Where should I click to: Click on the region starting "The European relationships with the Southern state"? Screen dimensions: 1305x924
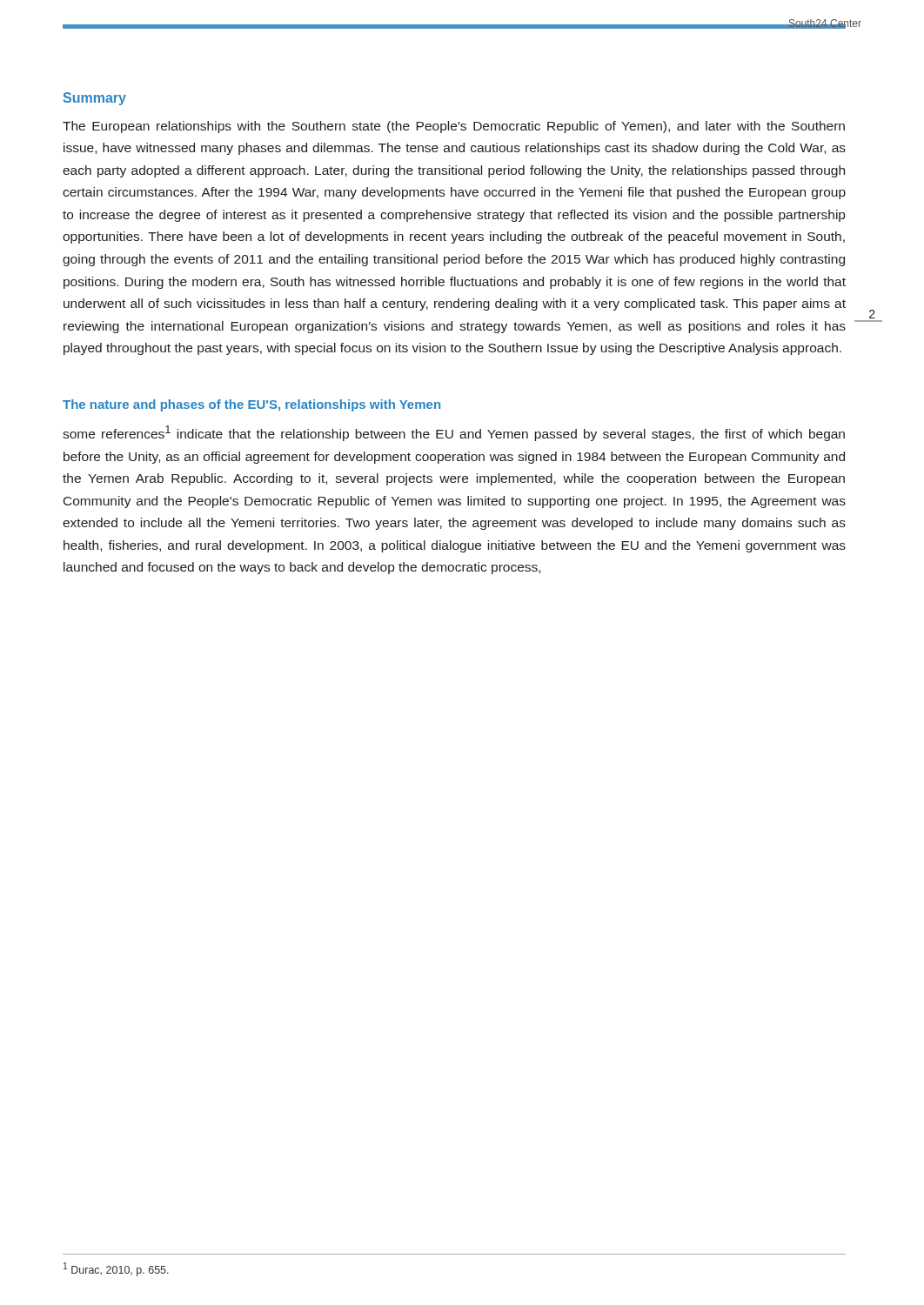pos(454,237)
